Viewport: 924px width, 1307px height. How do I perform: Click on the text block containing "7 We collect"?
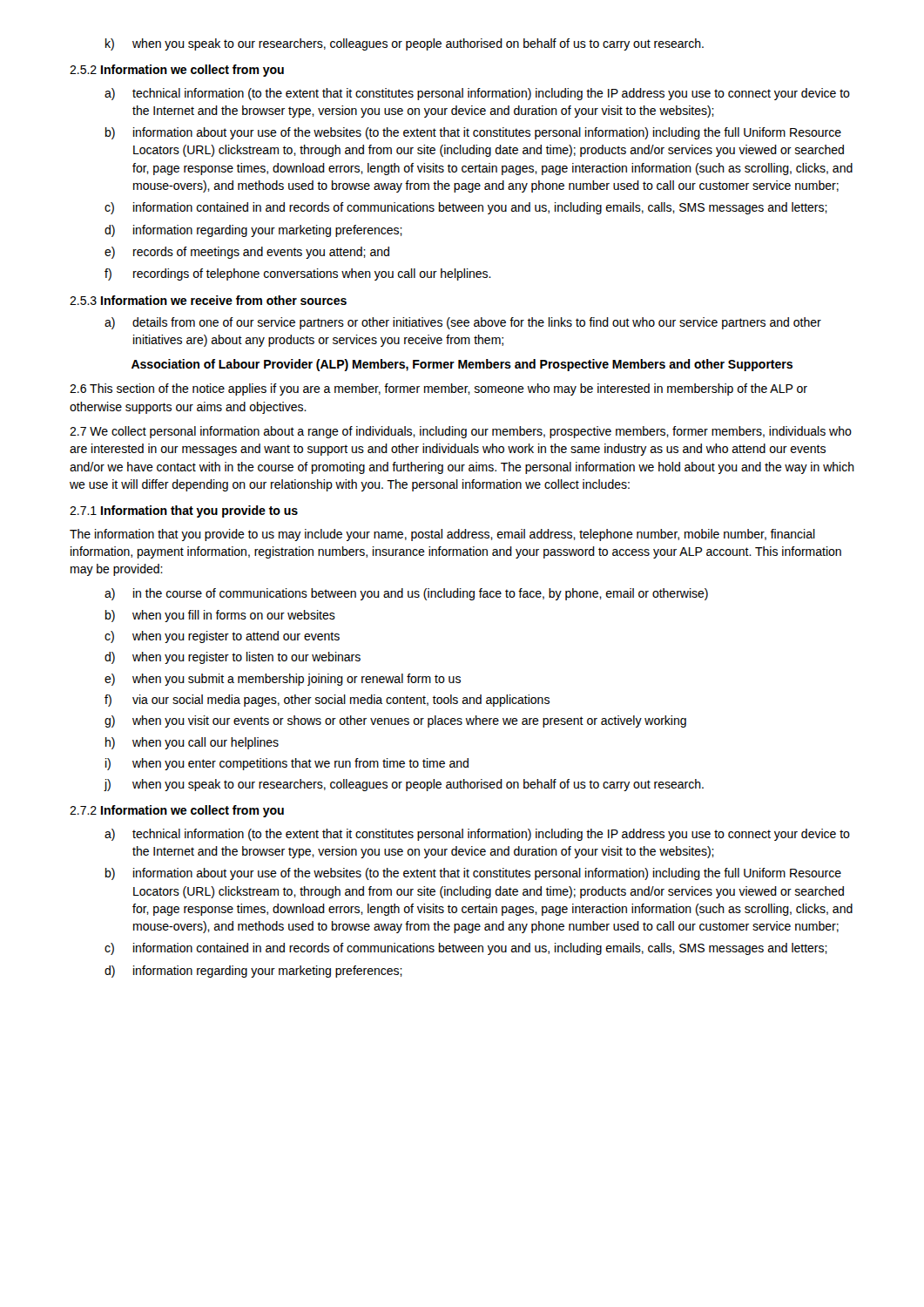pyautogui.click(x=462, y=458)
